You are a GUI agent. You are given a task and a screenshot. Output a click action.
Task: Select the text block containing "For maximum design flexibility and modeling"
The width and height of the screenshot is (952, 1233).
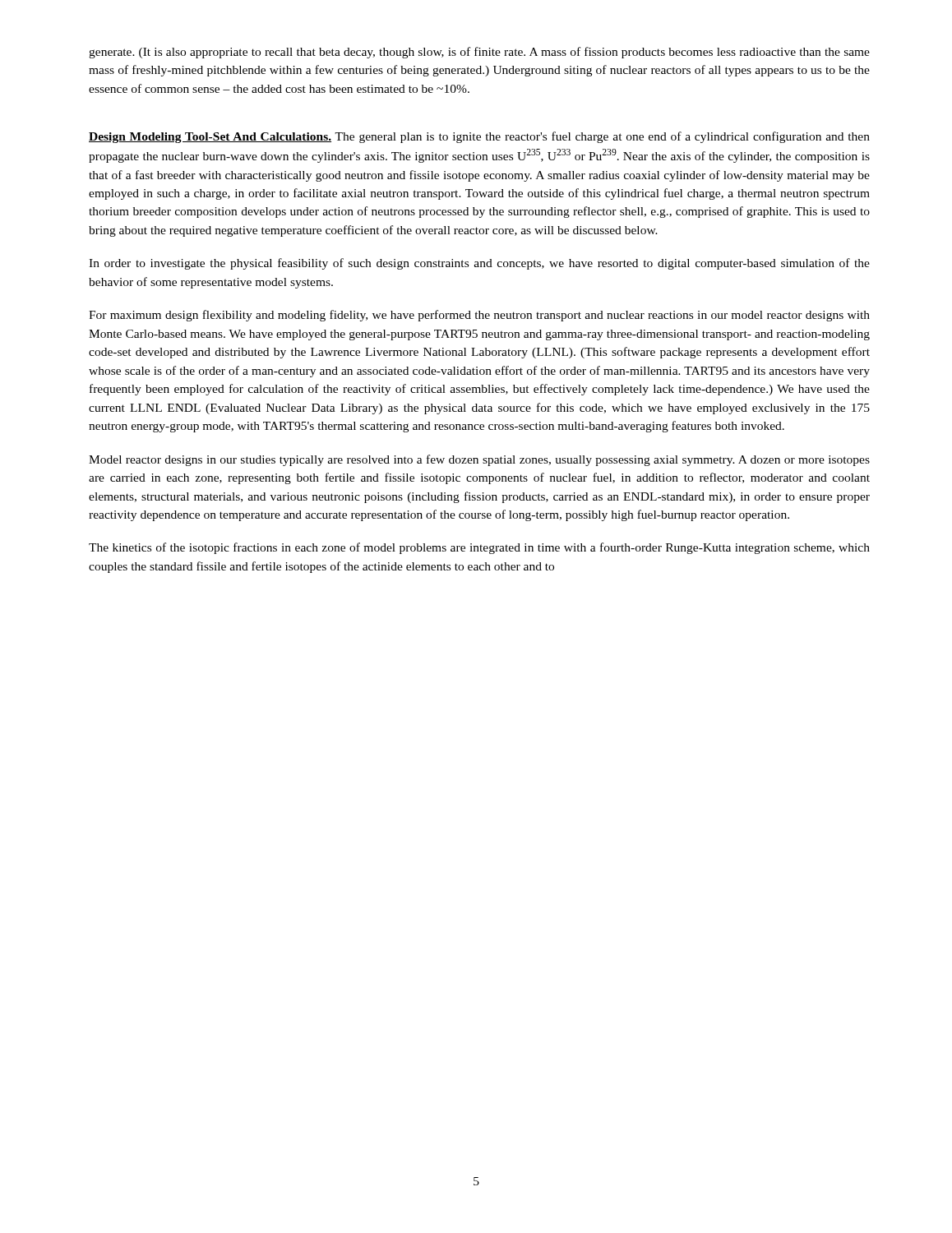click(479, 370)
